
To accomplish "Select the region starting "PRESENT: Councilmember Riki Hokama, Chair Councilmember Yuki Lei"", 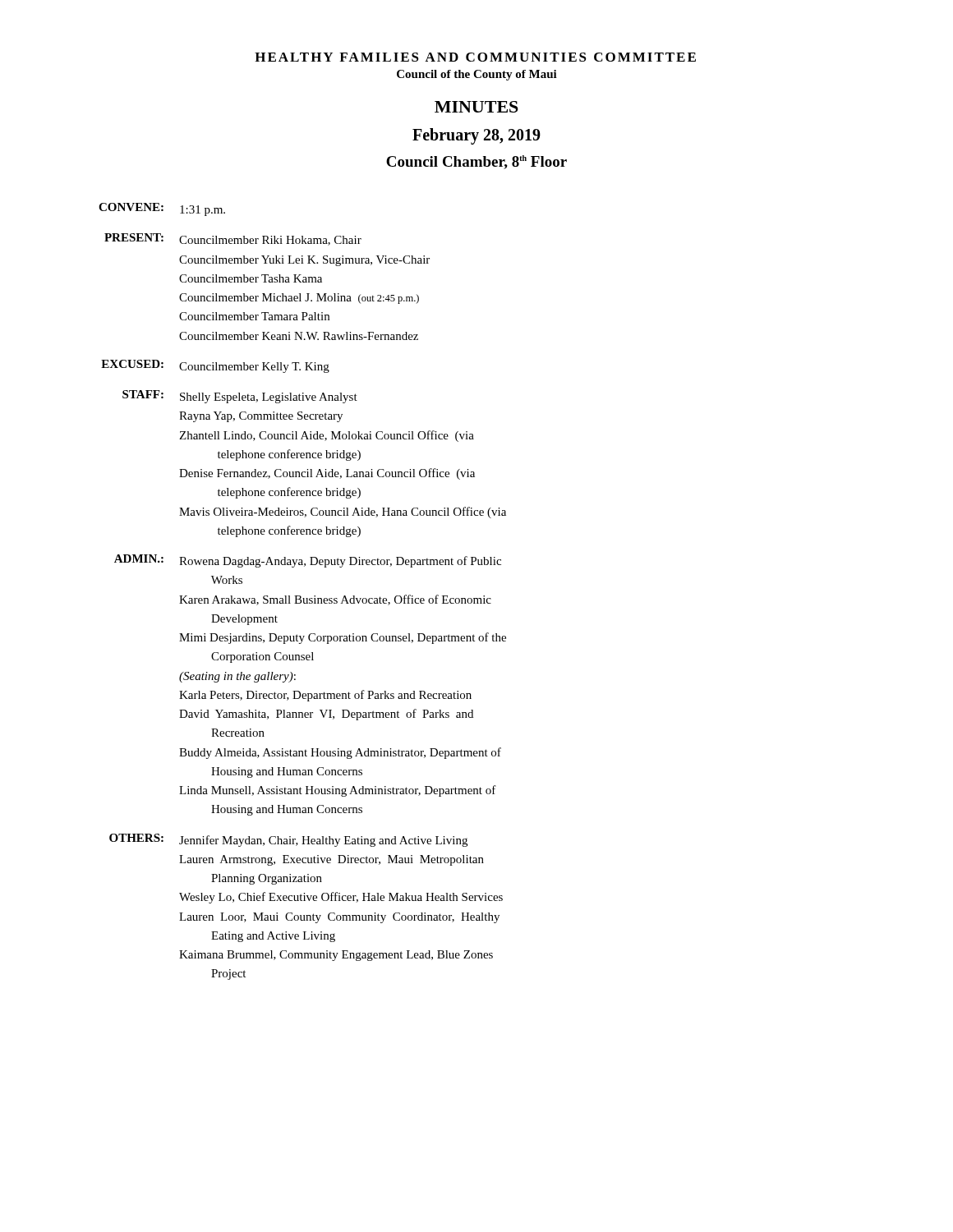I will pyautogui.click(x=233, y=239).
